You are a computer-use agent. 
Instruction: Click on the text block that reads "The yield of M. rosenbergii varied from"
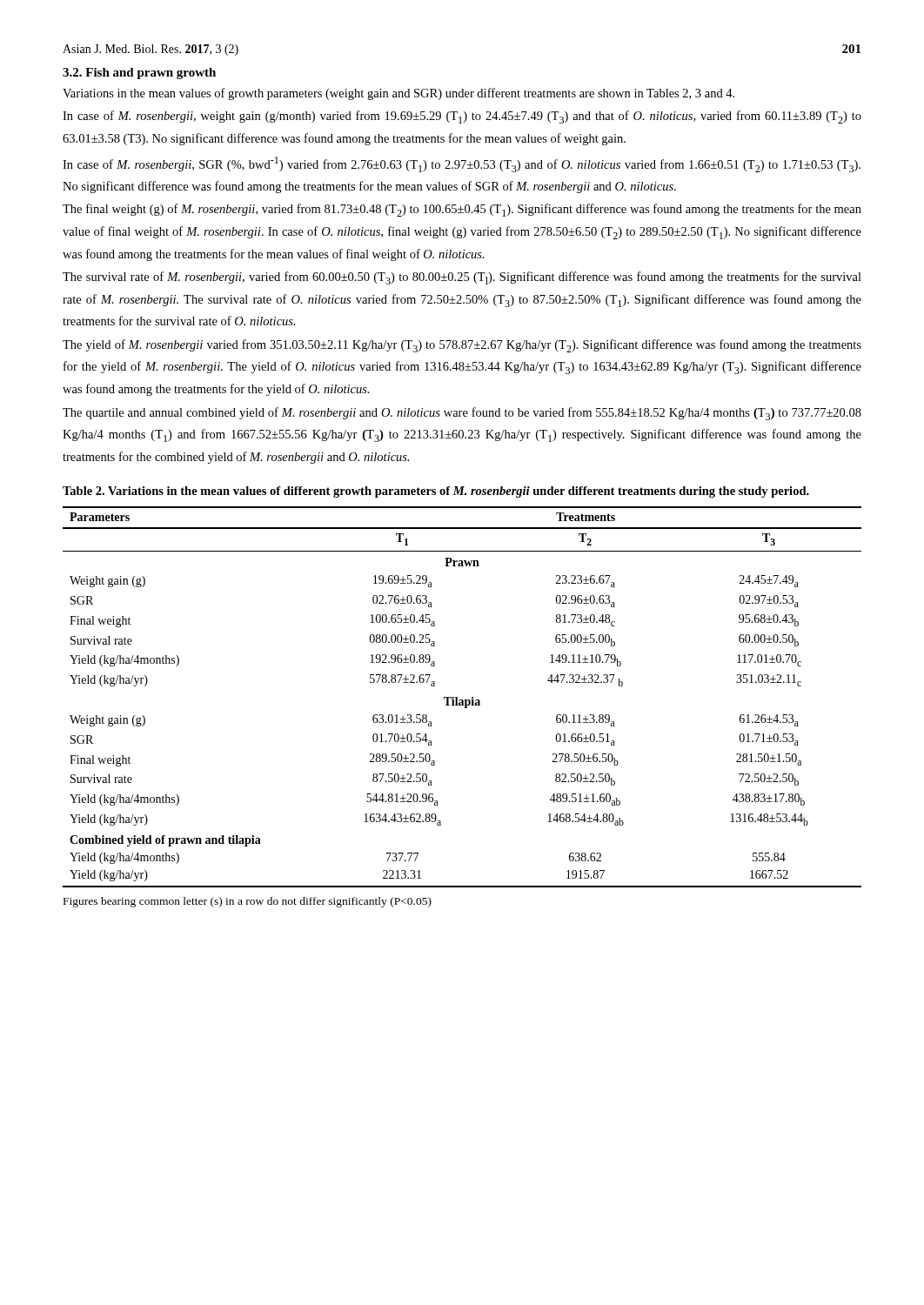462,367
